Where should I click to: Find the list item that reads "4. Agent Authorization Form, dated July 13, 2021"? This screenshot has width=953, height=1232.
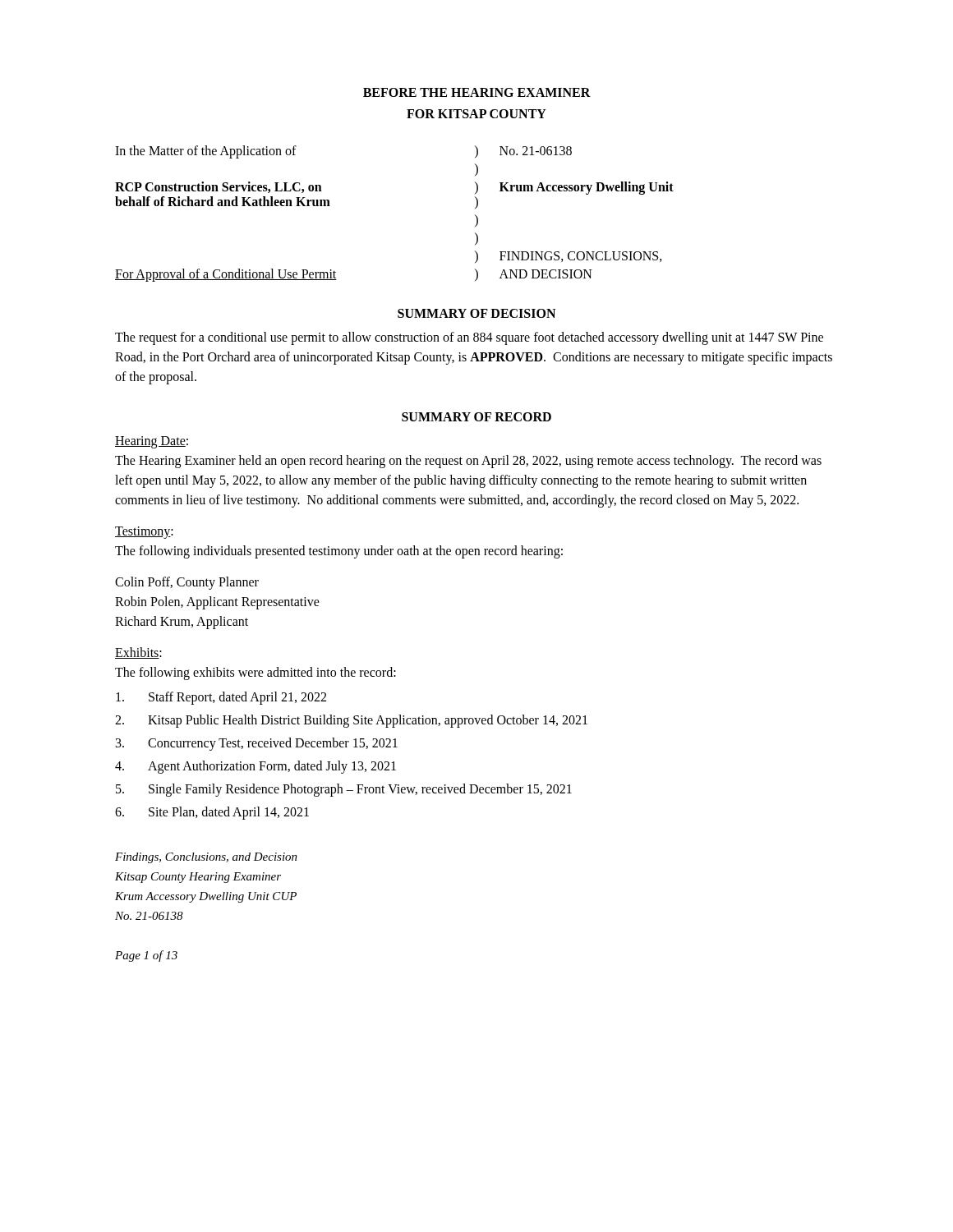[x=256, y=766]
